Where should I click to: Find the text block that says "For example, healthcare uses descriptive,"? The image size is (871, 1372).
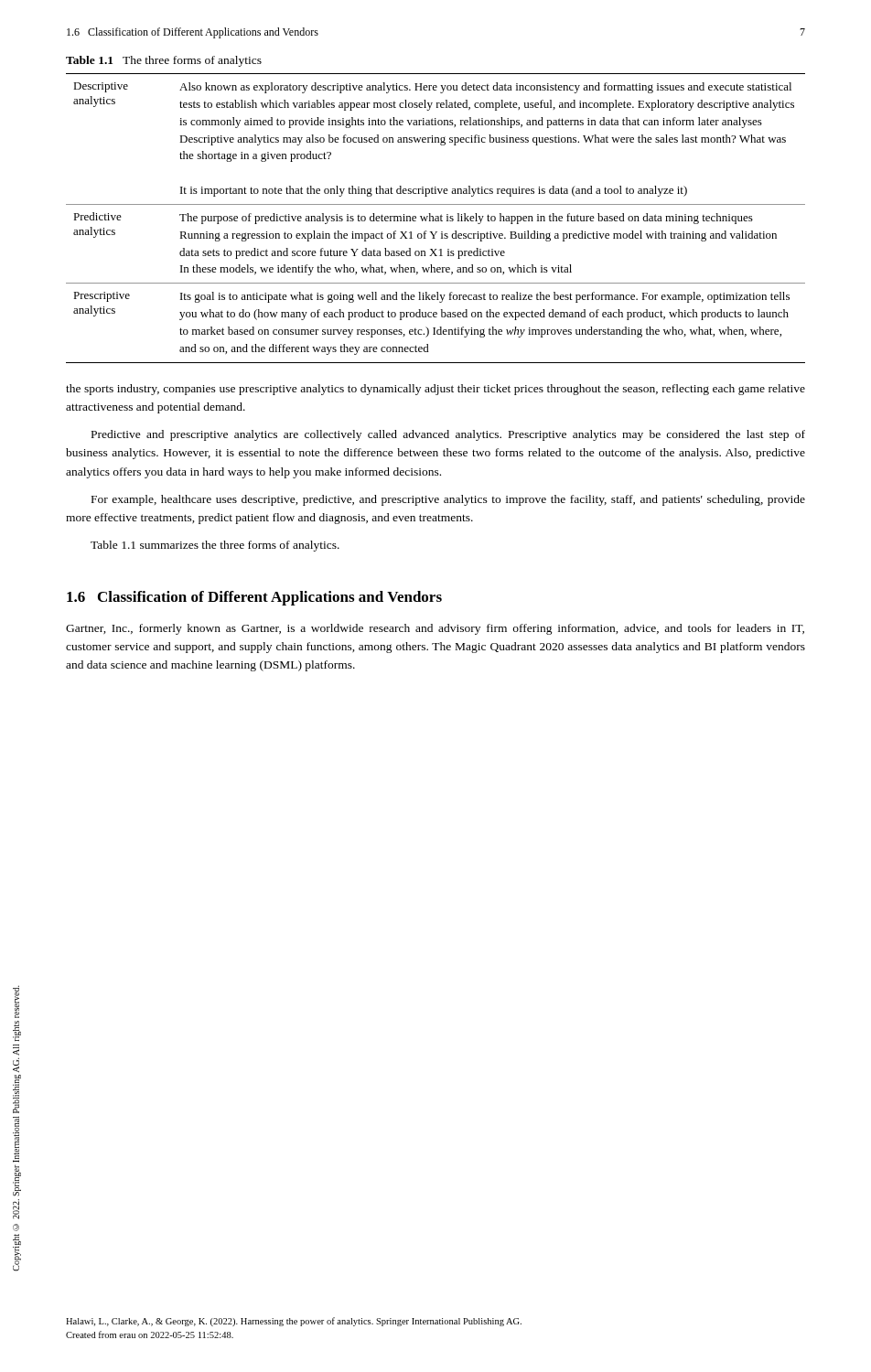[436, 508]
